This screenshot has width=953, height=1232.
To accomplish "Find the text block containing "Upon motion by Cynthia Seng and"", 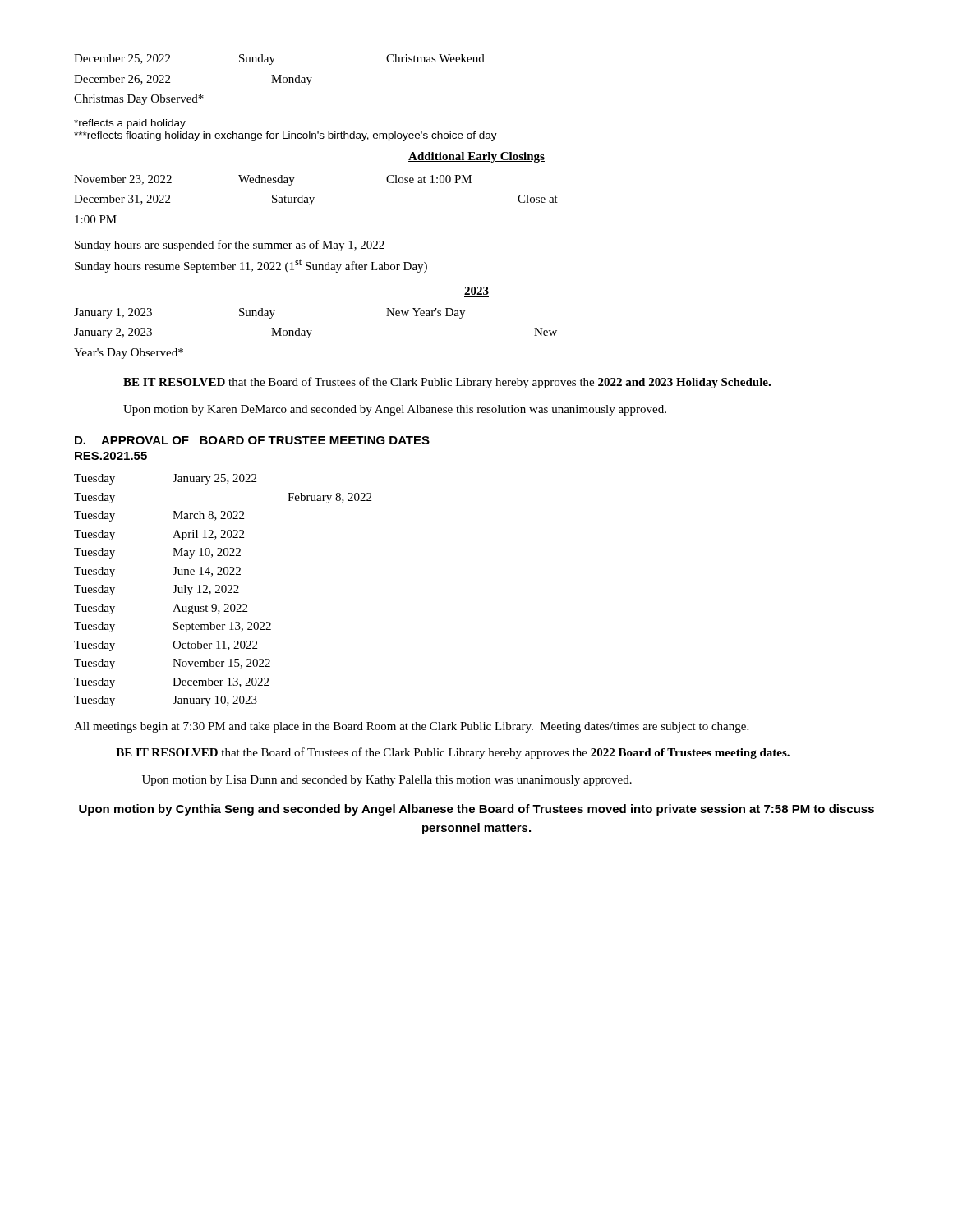I will [476, 818].
